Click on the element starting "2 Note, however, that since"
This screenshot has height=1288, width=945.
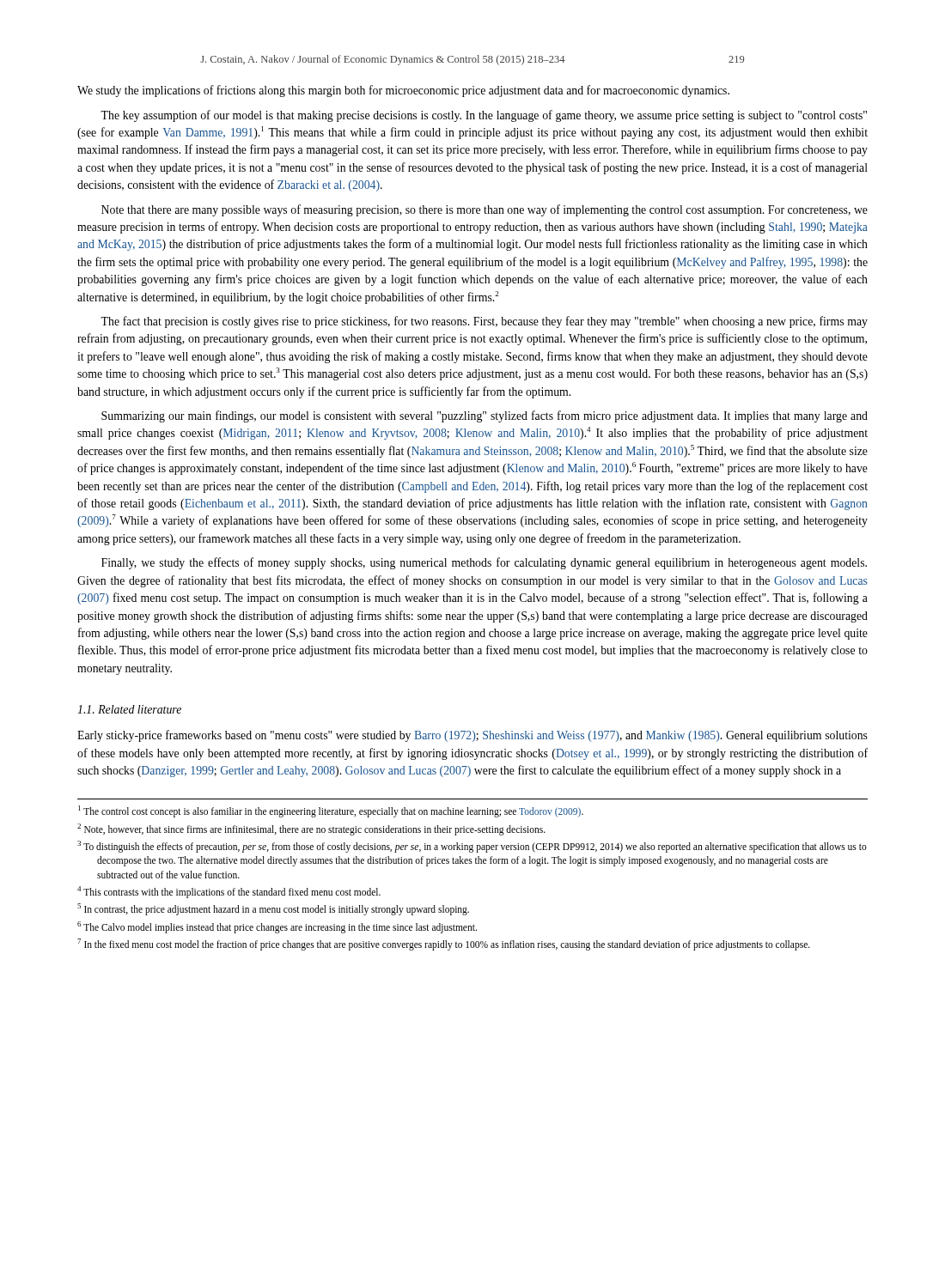(311, 828)
